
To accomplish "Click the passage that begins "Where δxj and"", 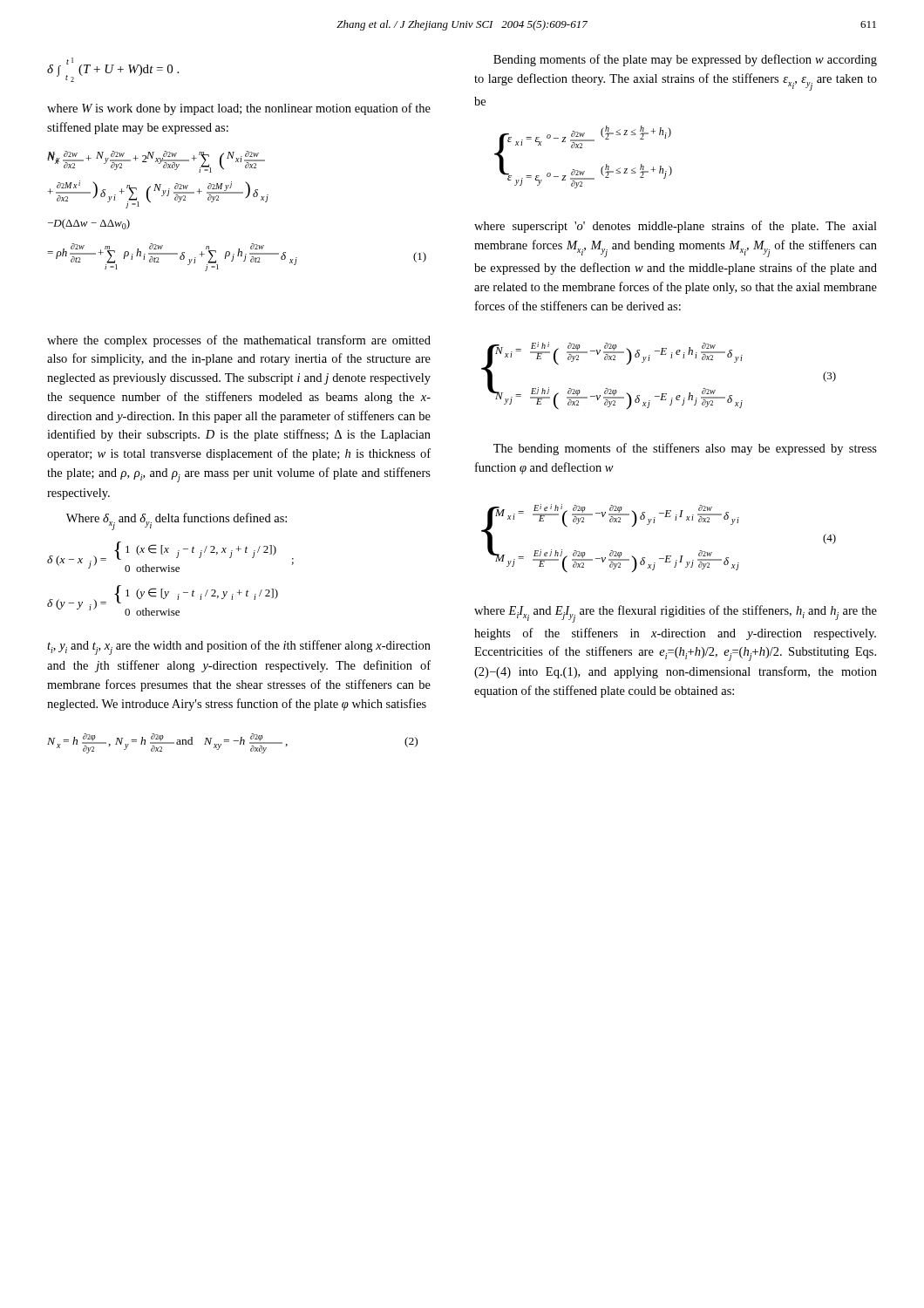I will click(x=177, y=521).
